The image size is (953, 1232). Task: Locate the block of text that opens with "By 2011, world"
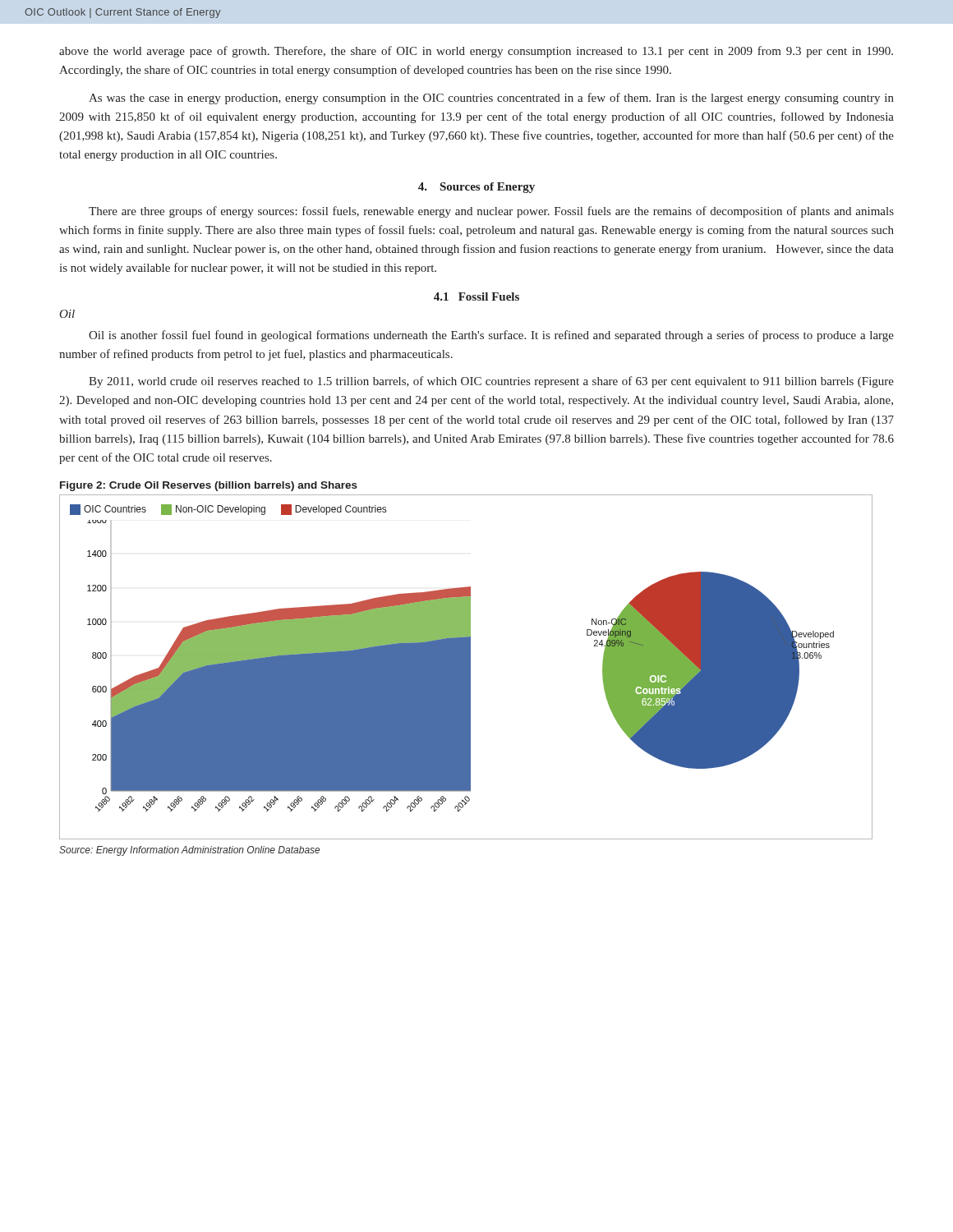(476, 419)
